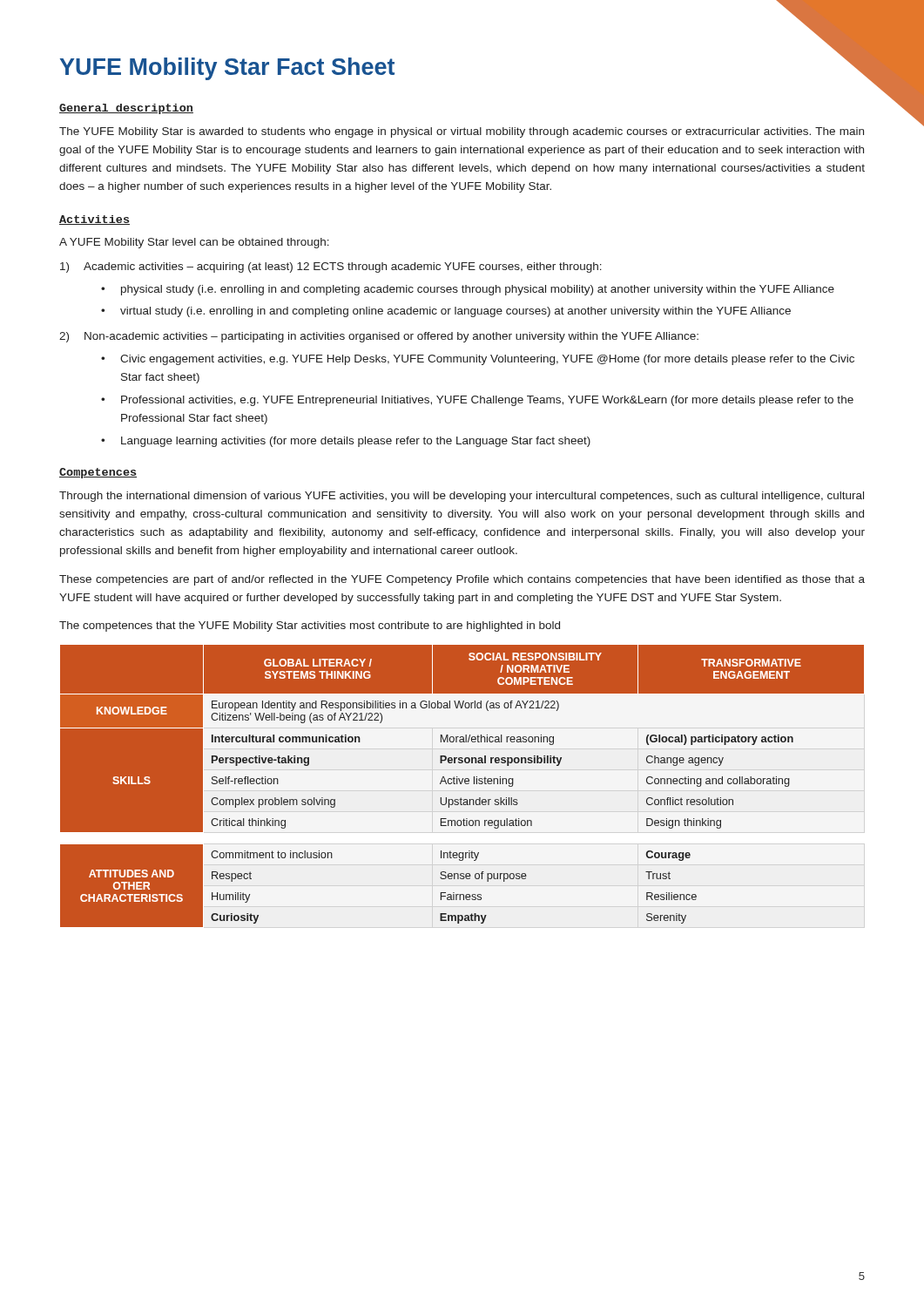This screenshot has height=1307, width=924.
Task: Where is the passage that starts "• Professional activities, e.g. YUFE Entrepreneurial Initiatives,"?
Action: [483, 410]
